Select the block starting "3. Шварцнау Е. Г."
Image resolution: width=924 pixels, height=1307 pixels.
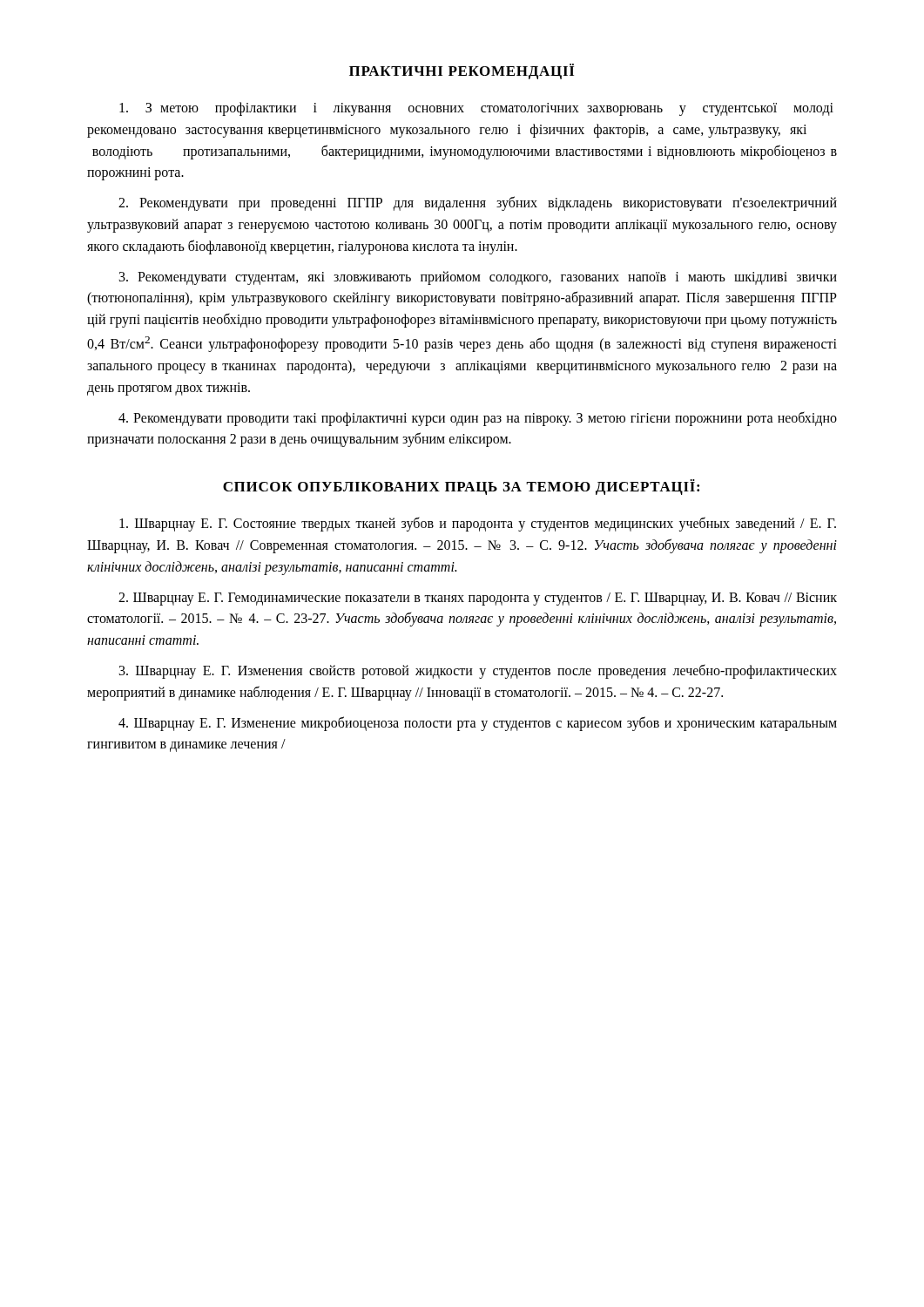click(462, 681)
